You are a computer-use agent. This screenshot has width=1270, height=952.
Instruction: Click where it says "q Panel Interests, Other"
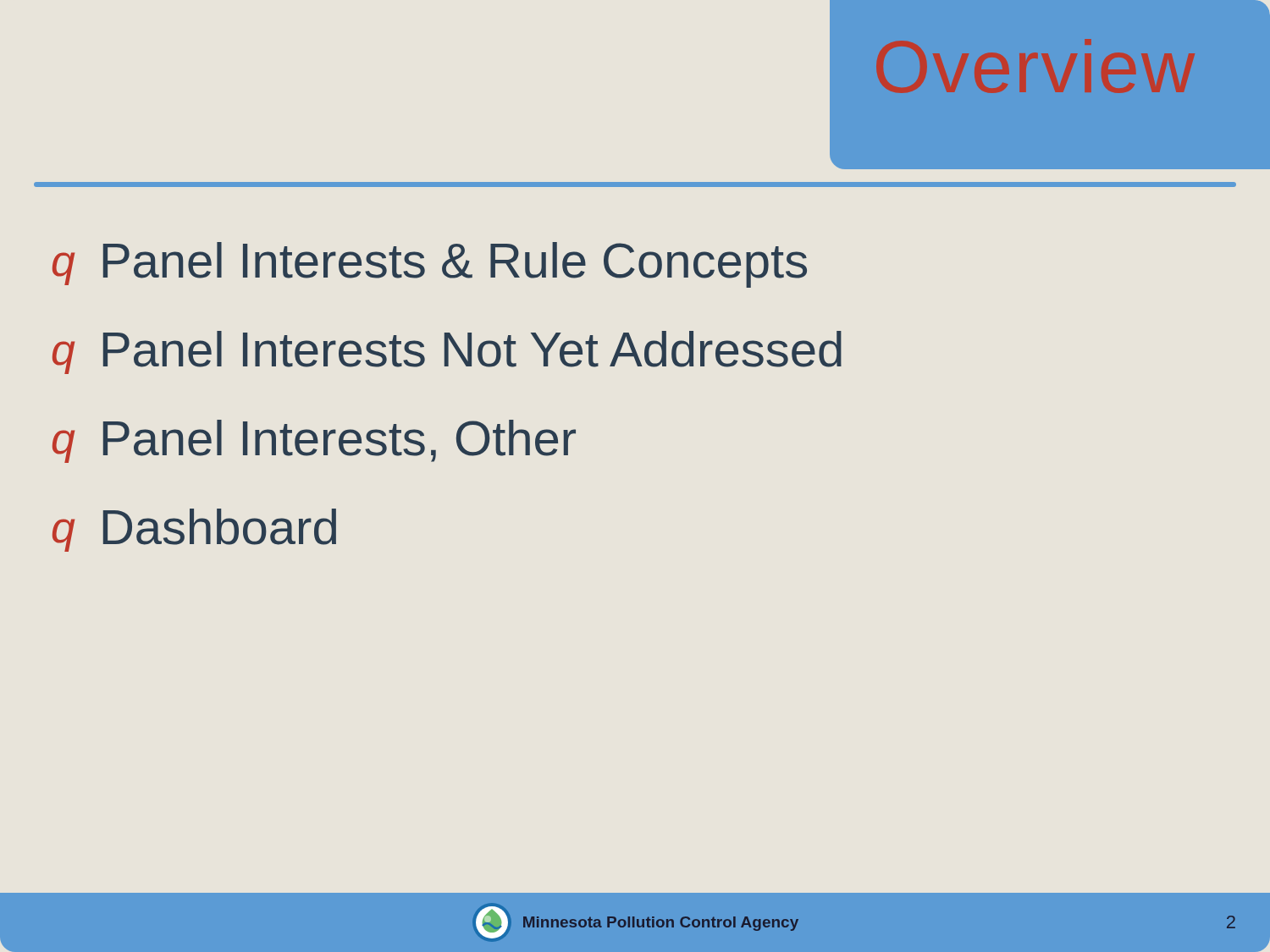(x=314, y=438)
